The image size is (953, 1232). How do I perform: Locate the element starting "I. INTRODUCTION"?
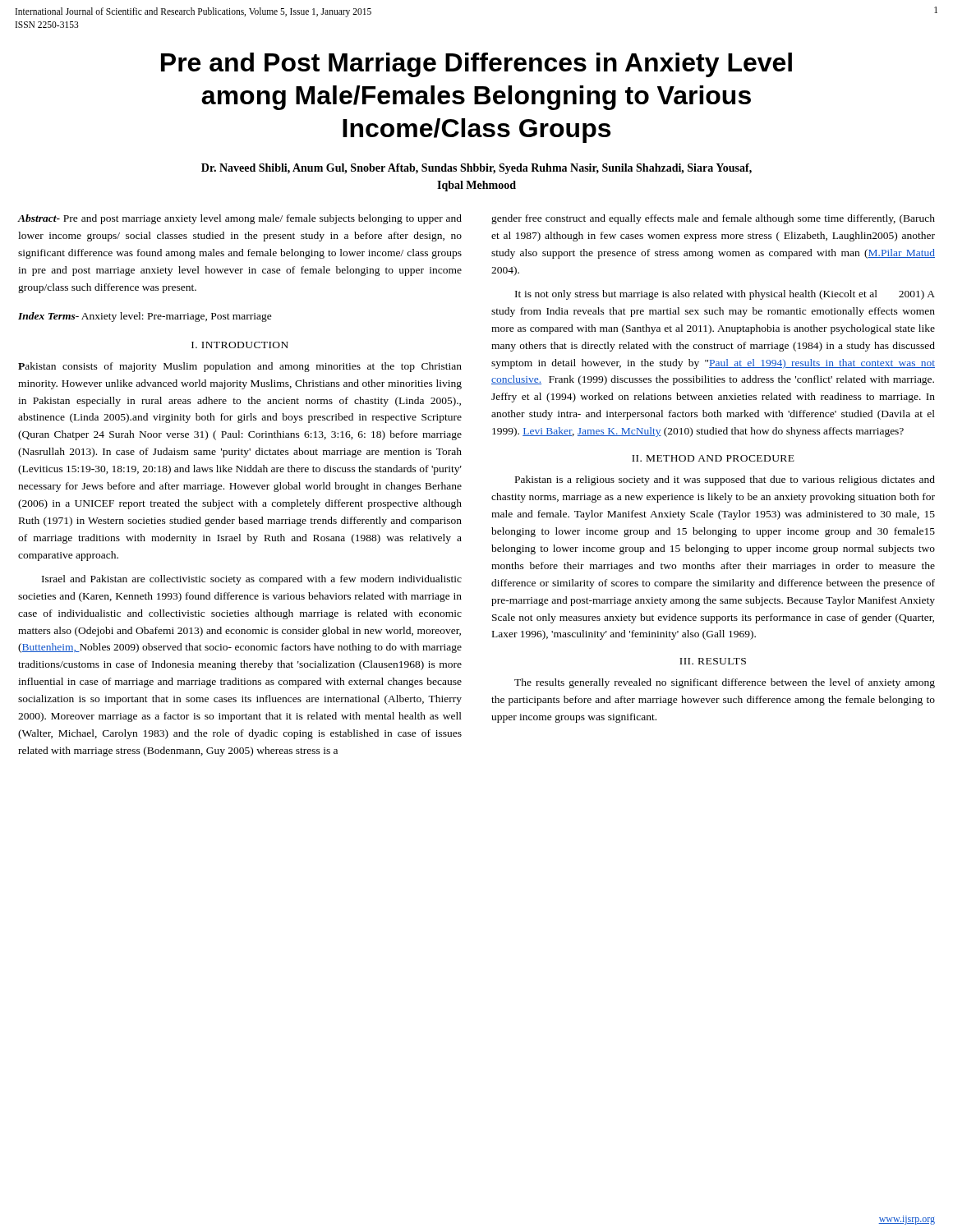pos(240,344)
